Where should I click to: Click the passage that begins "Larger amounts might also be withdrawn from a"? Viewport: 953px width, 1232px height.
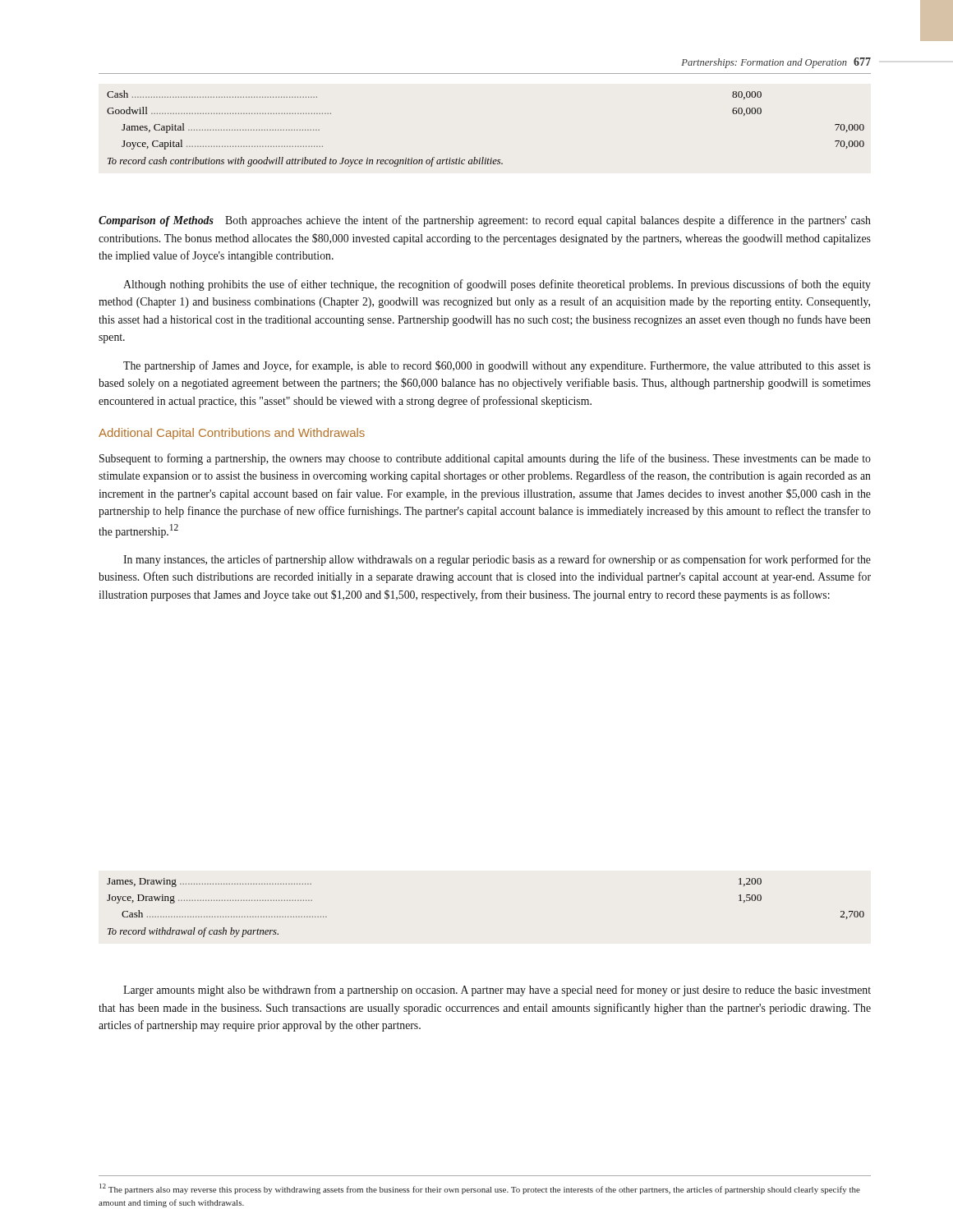pos(485,1008)
